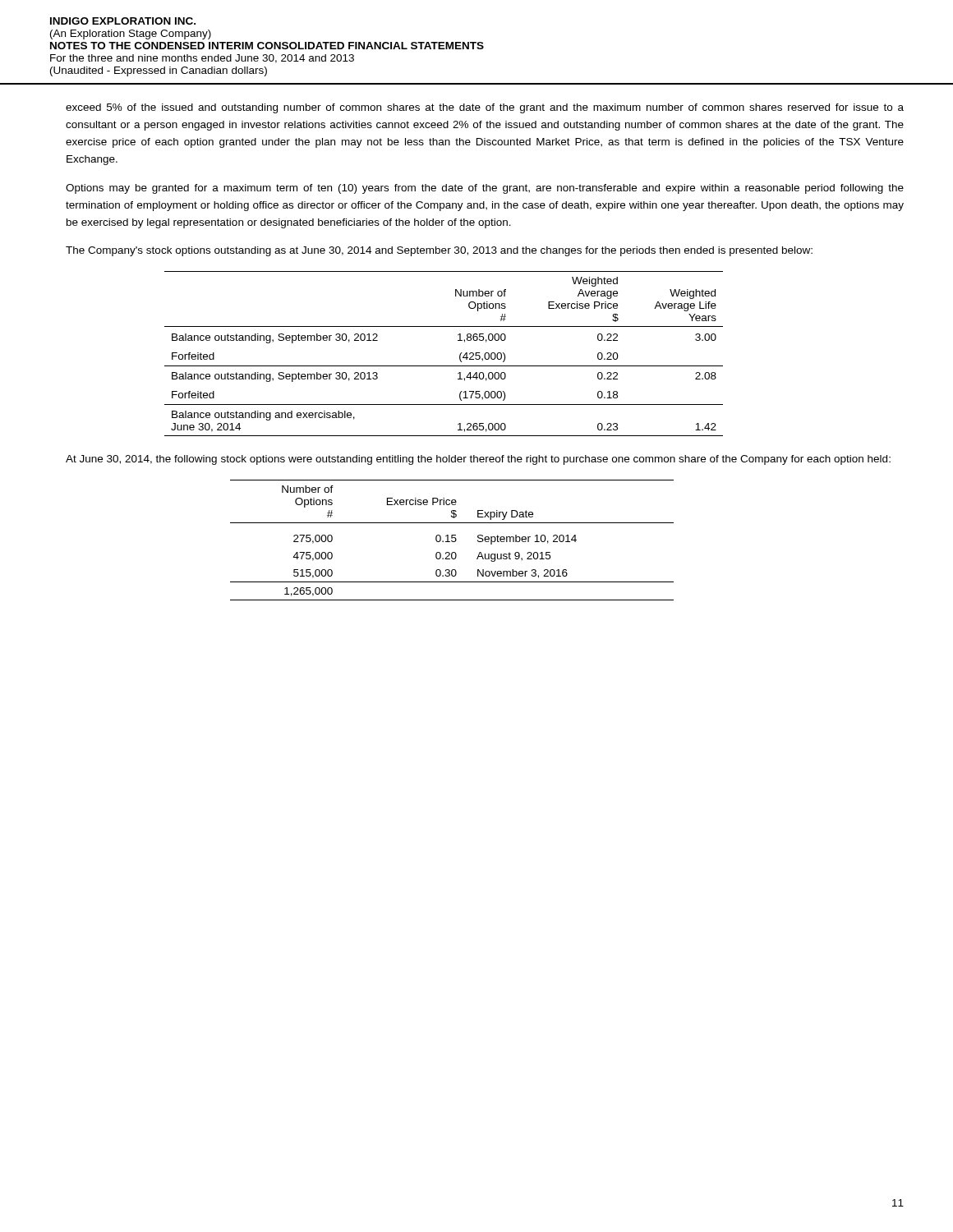The width and height of the screenshot is (953, 1232).
Task: Select the table that reads "Expiry Date"
Action: pyautogui.click(x=485, y=540)
